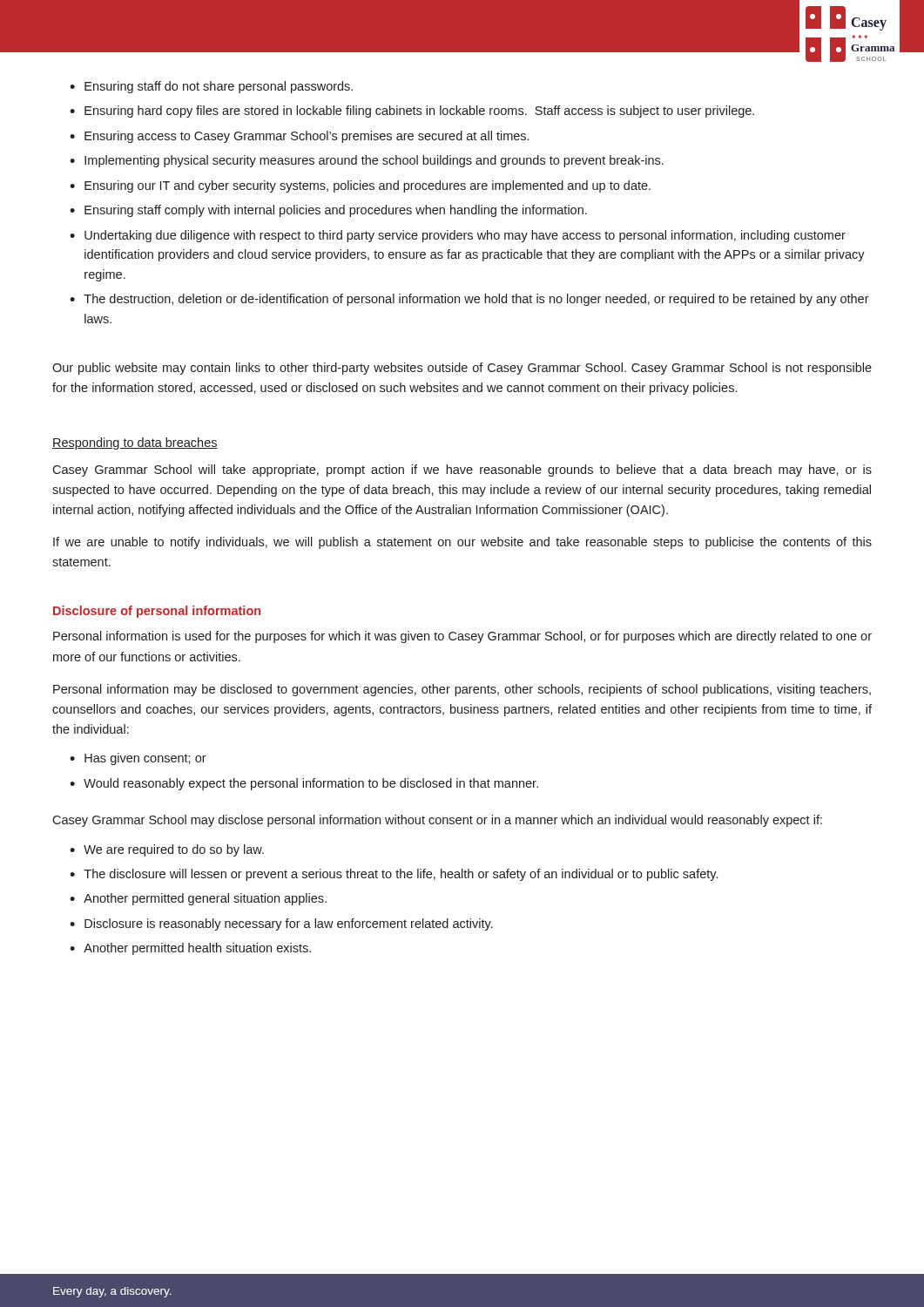Select the text block that says "Our public website may contain"
The height and width of the screenshot is (1307, 924).
click(x=462, y=378)
